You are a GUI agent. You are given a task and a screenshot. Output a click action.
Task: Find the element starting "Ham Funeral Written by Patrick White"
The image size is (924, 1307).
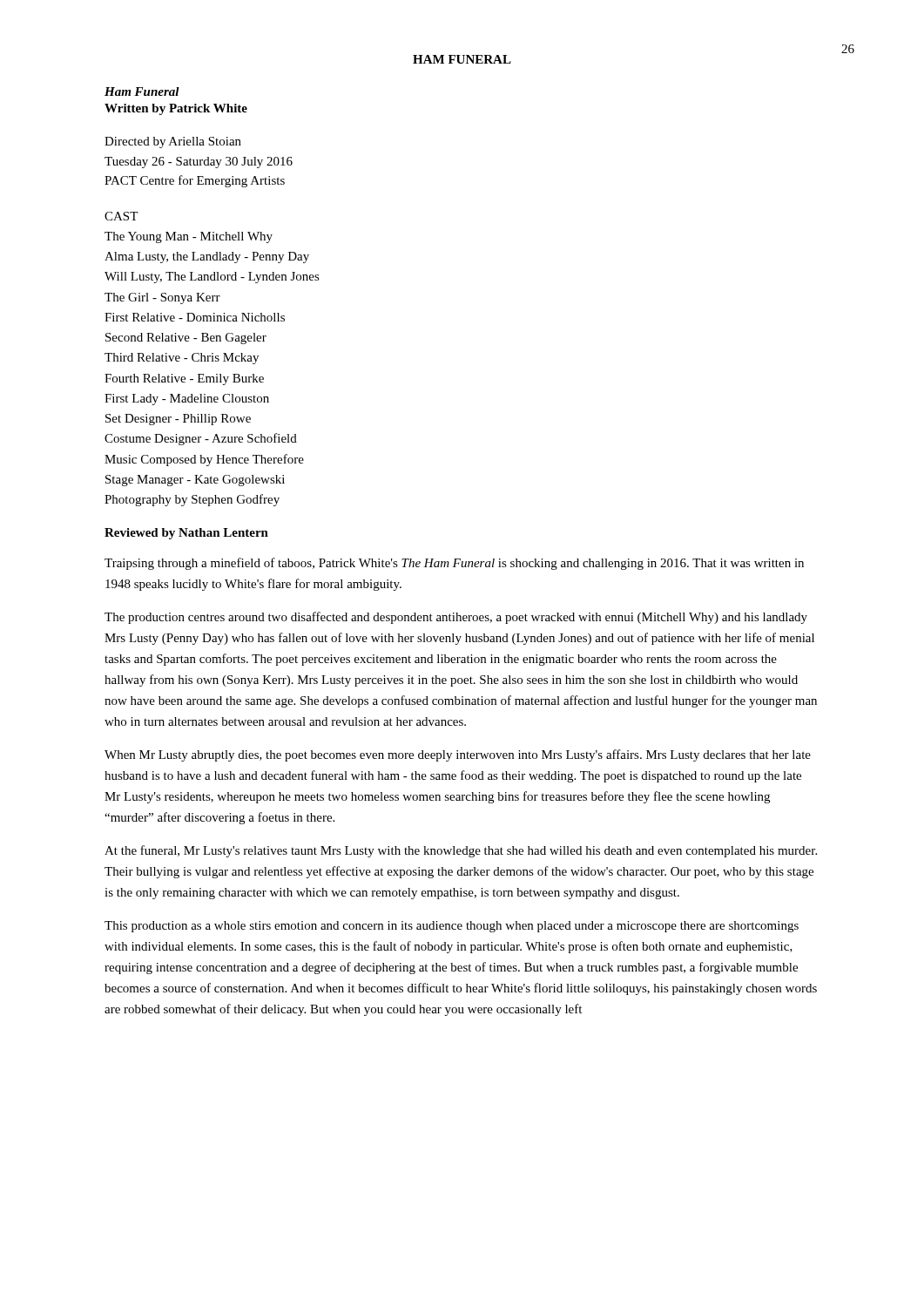click(x=142, y=91)
